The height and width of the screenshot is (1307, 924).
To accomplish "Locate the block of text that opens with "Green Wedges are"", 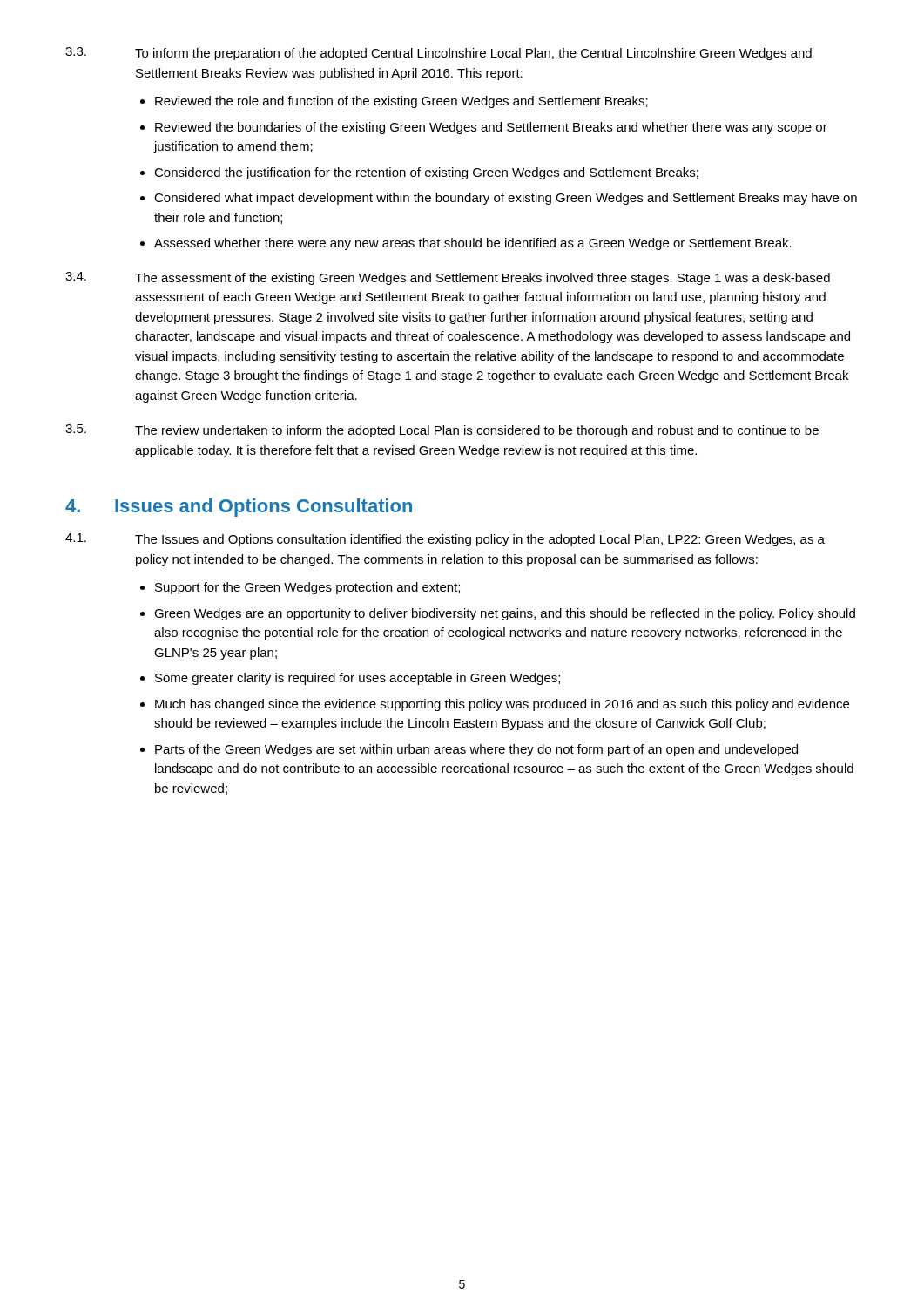I will click(505, 632).
